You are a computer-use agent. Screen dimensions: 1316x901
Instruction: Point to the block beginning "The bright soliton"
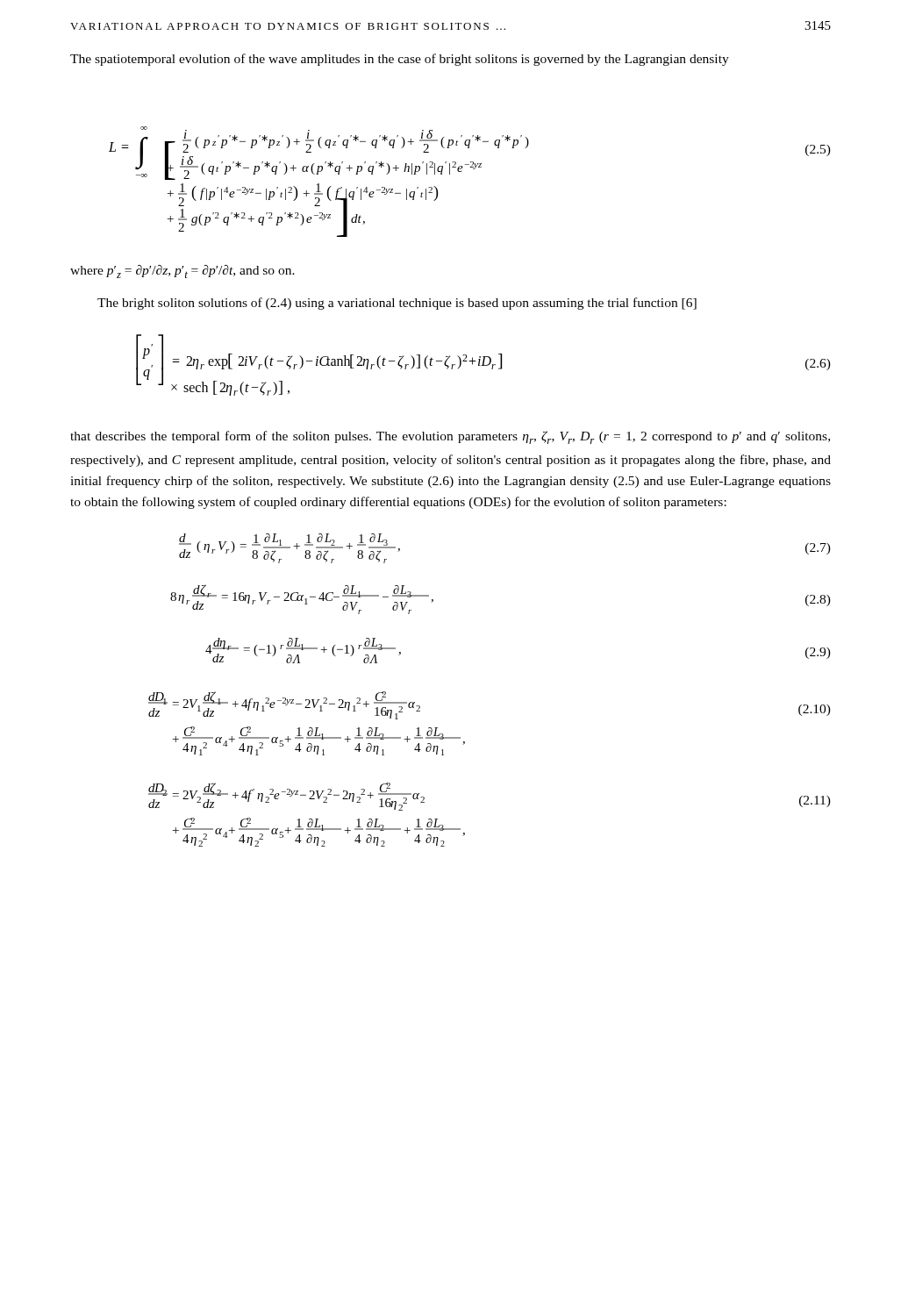click(x=397, y=302)
